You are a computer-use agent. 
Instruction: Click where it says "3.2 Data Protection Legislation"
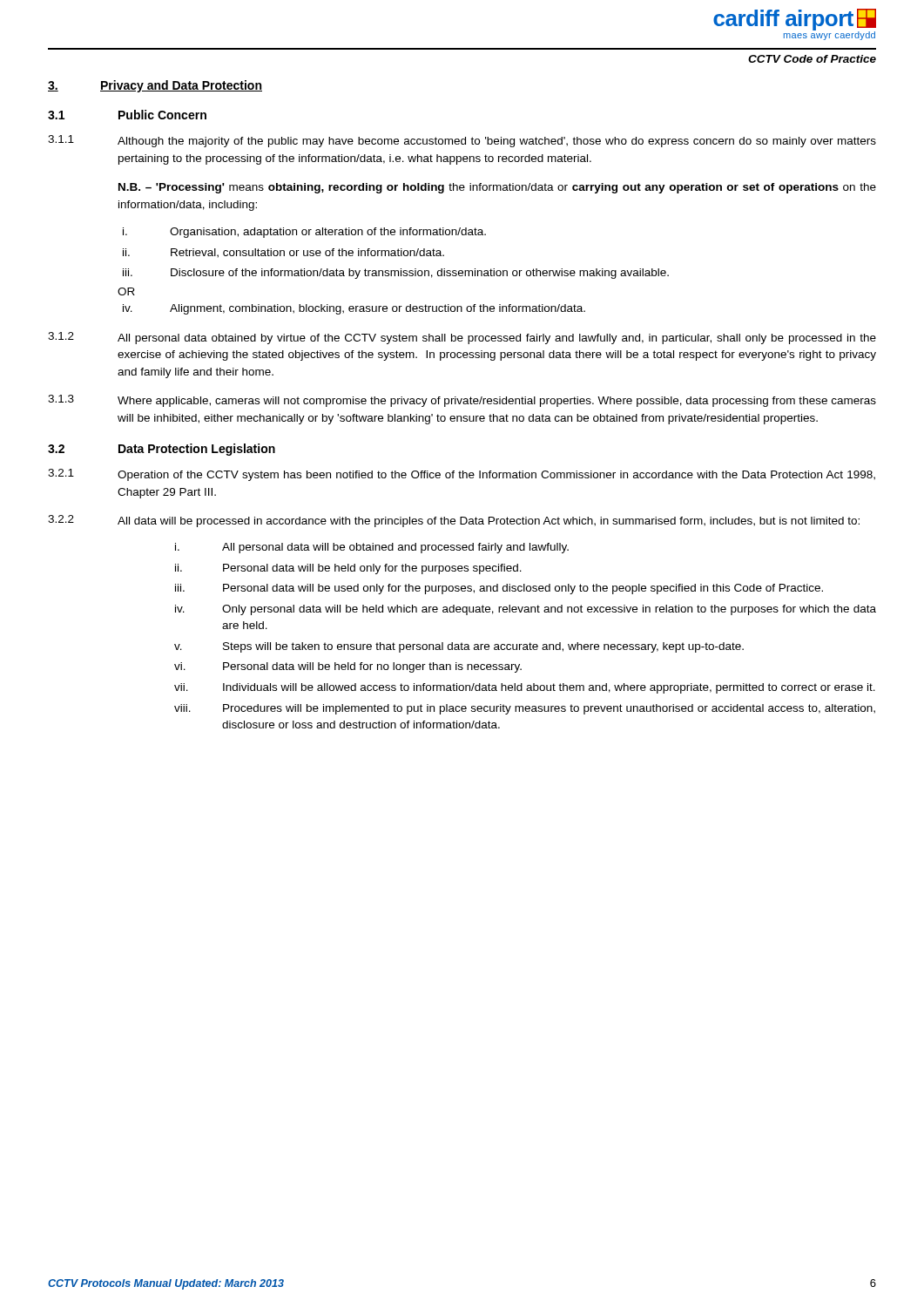point(162,449)
